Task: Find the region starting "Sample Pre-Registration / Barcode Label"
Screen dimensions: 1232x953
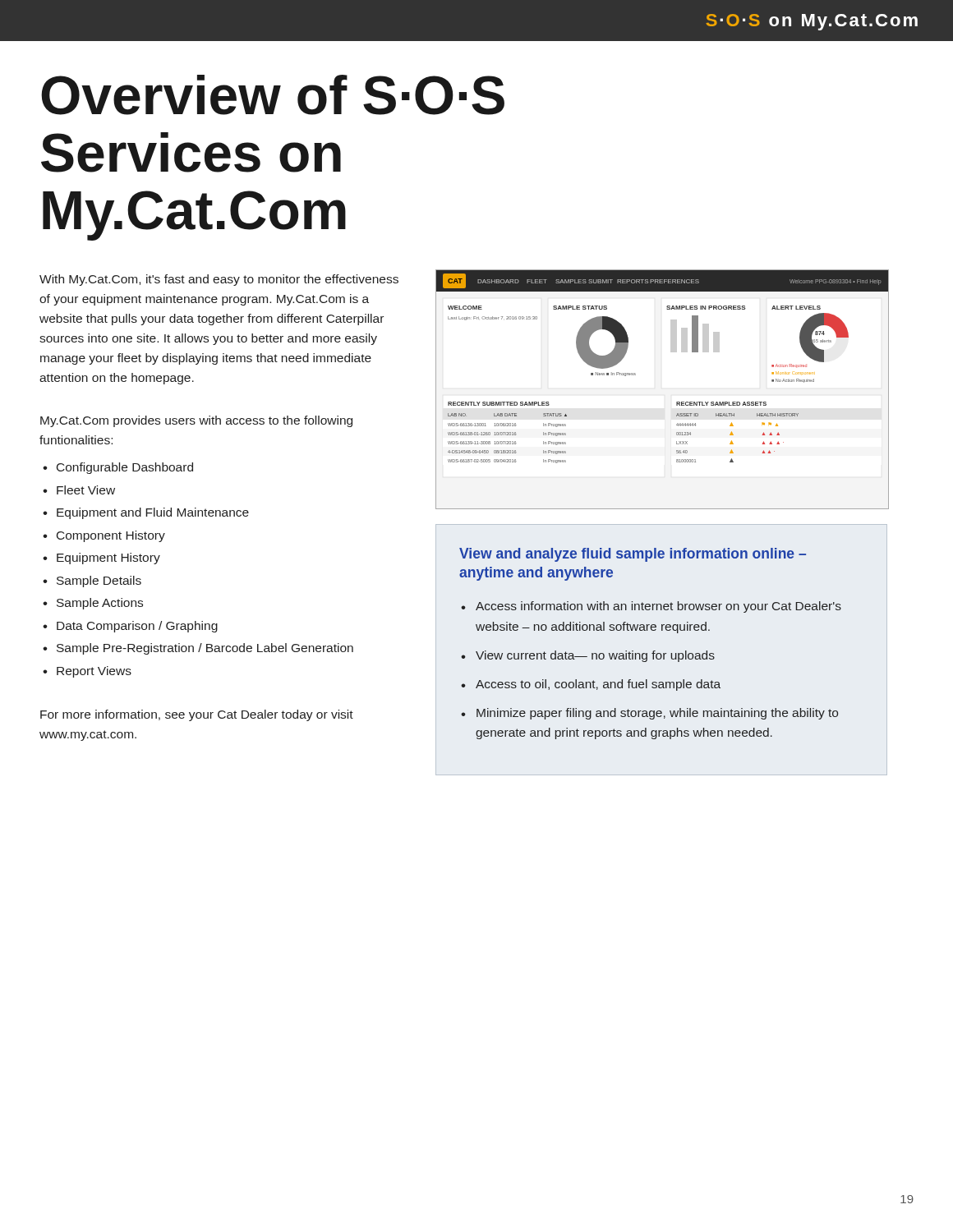Action: [205, 648]
